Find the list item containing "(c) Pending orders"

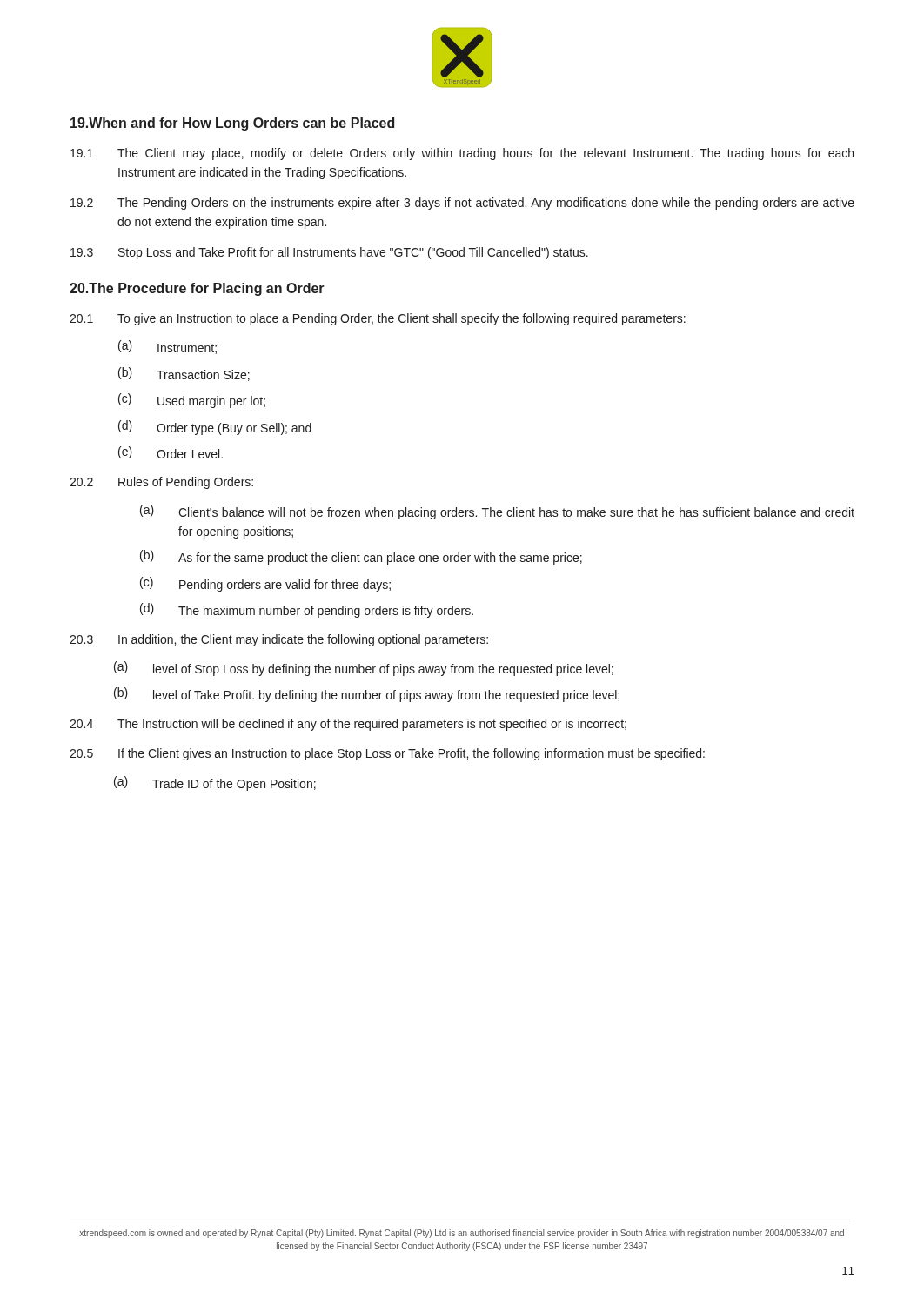[x=265, y=584]
